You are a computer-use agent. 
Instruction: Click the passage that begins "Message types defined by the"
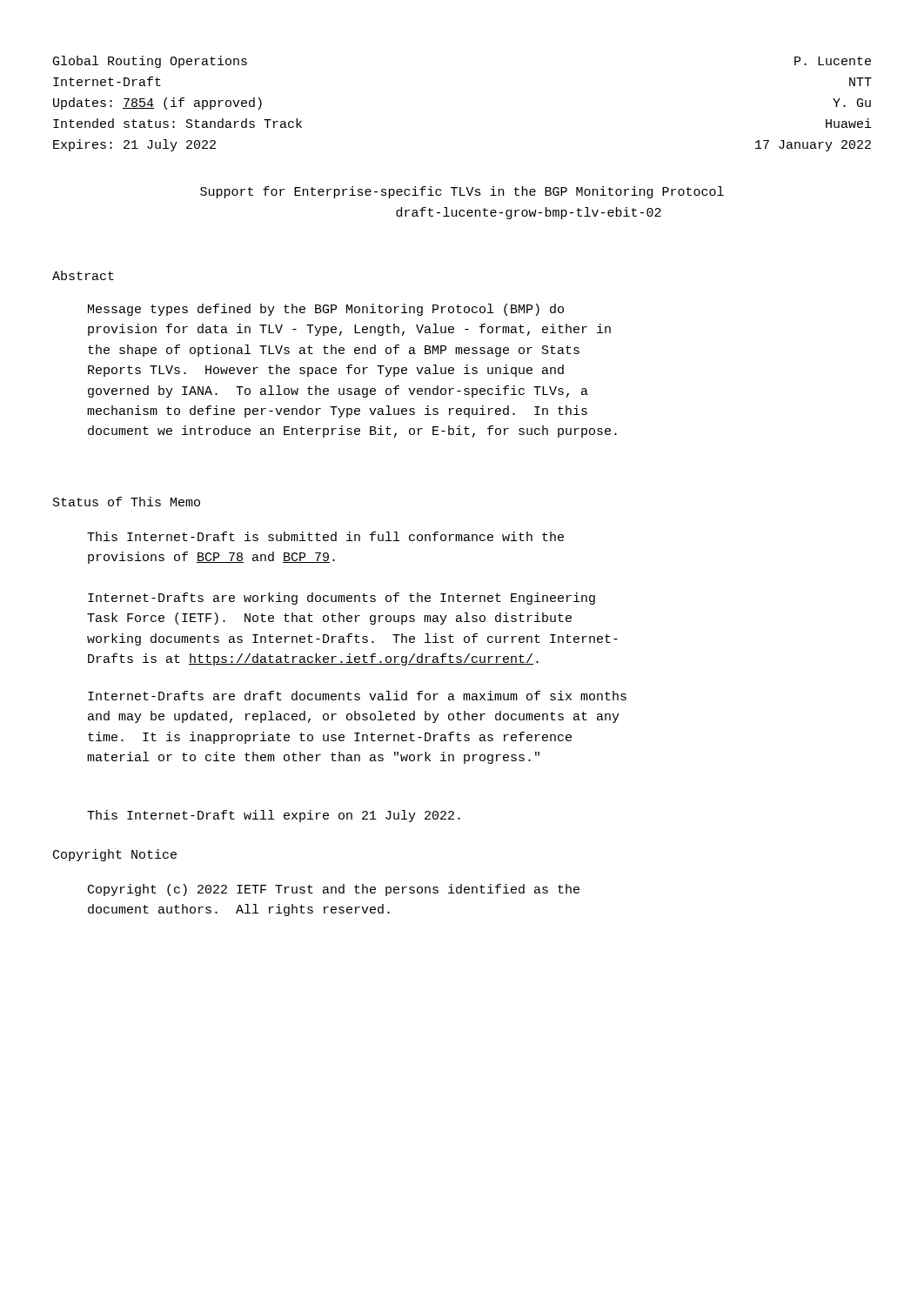point(353,371)
